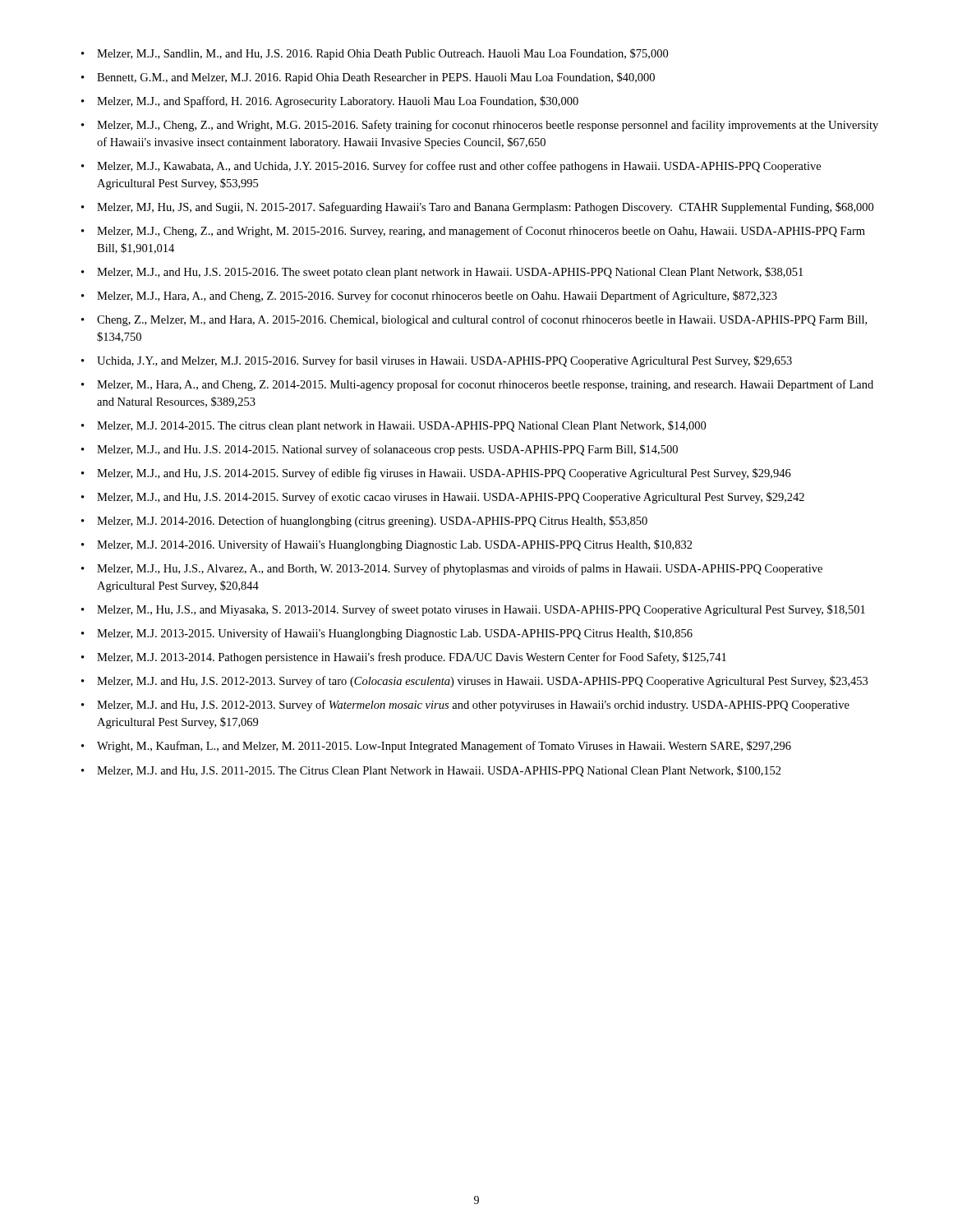This screenshot has width=953, height=1232.
Task: Find the list item with the text "Melzer, M.J. and Hu, J.S. 2011-2015. The Citrus"
Action: pyautogui.click(x=439, y=770)
